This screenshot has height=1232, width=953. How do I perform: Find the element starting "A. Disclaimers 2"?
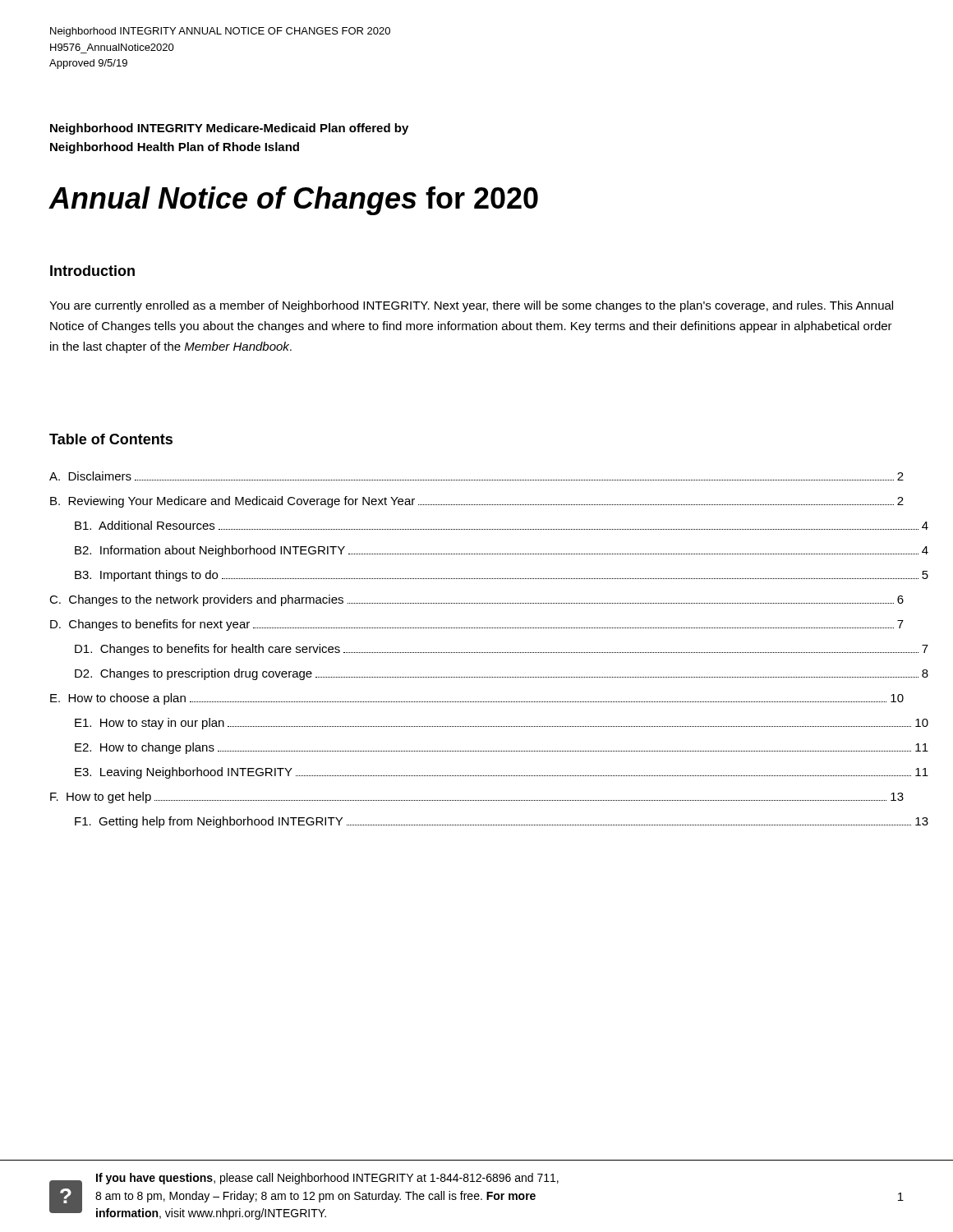coord(476,476)
